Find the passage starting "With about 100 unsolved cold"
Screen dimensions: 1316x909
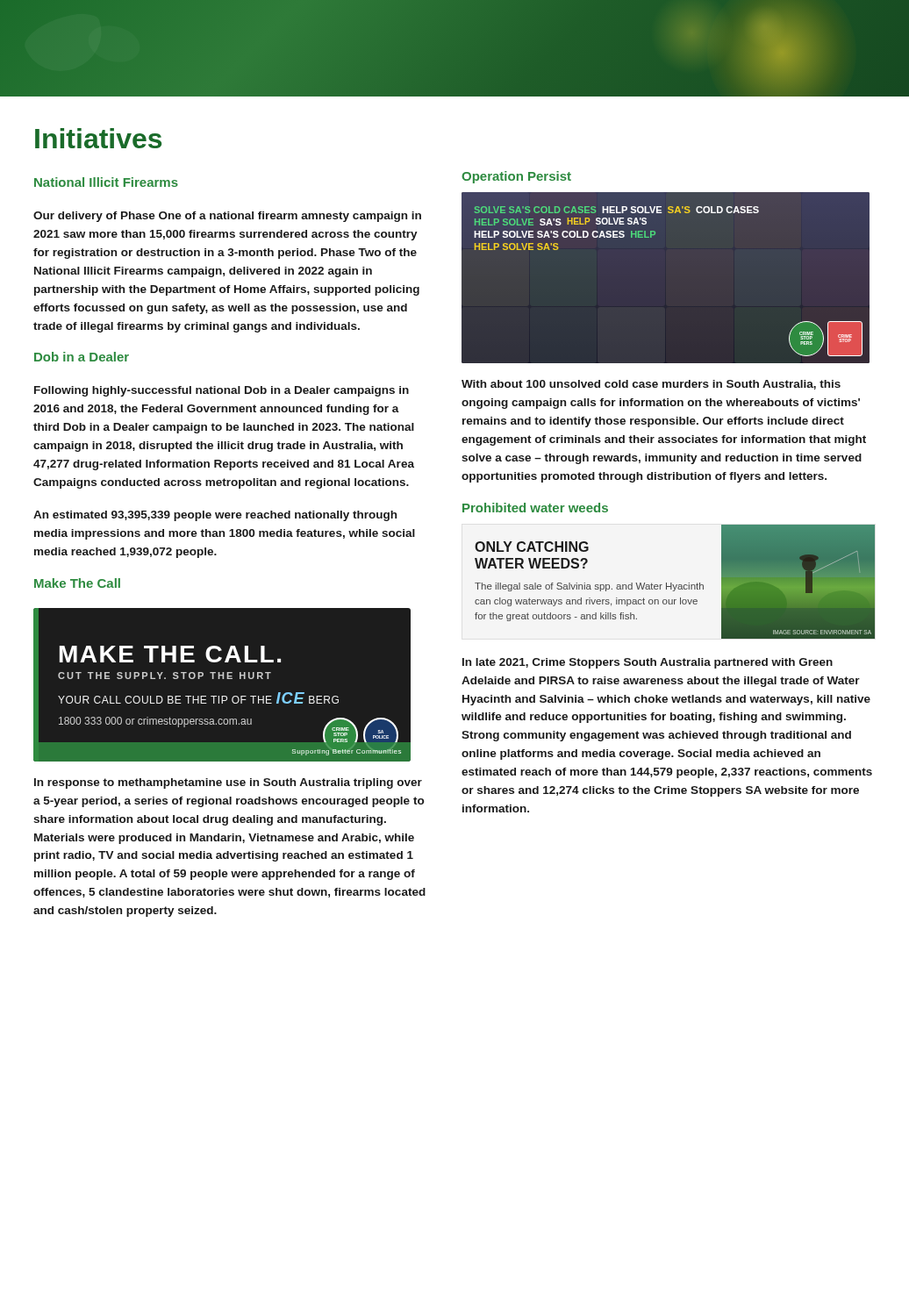[x=669, y=431]
